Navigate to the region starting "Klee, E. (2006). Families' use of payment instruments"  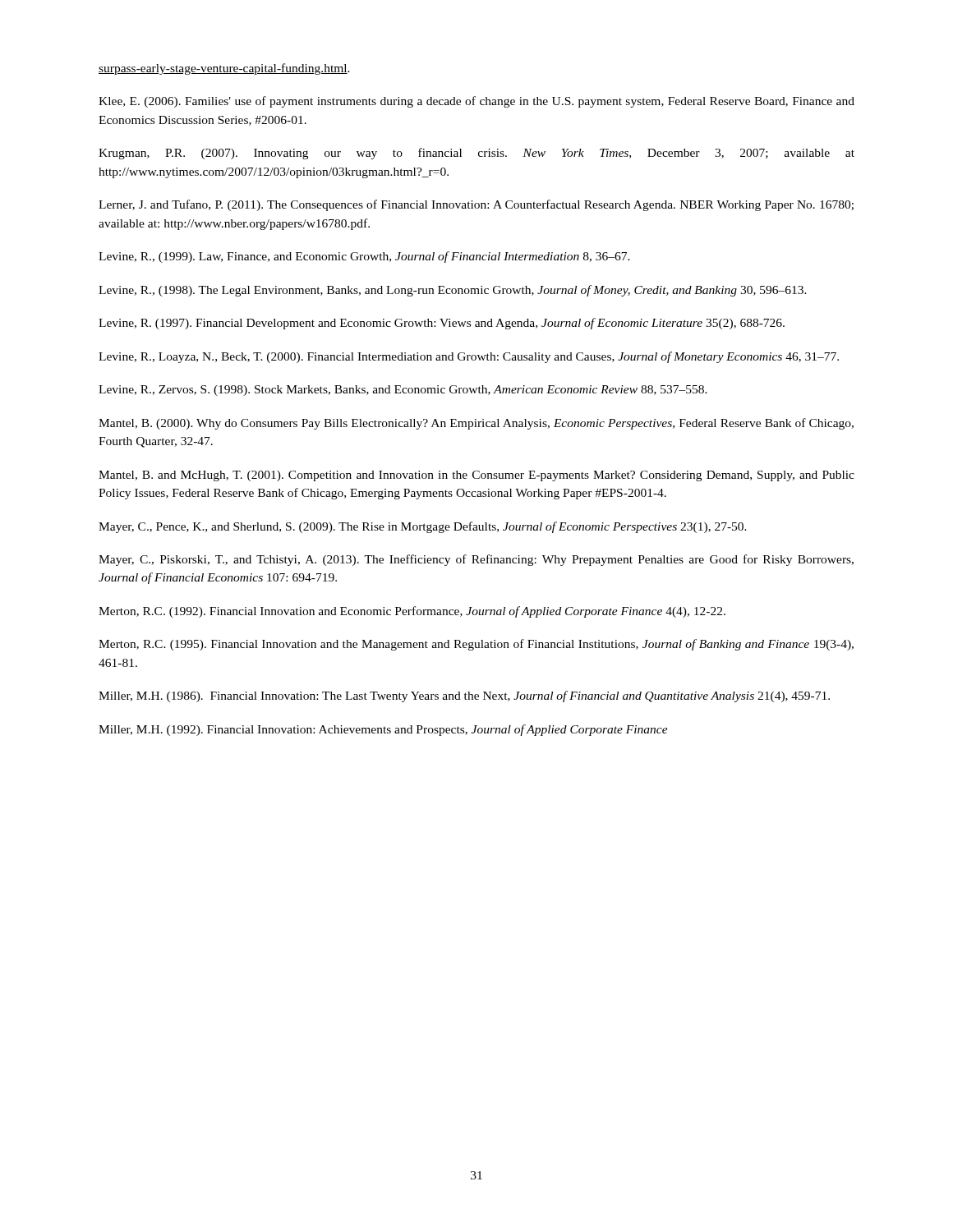tap(476, 110)
